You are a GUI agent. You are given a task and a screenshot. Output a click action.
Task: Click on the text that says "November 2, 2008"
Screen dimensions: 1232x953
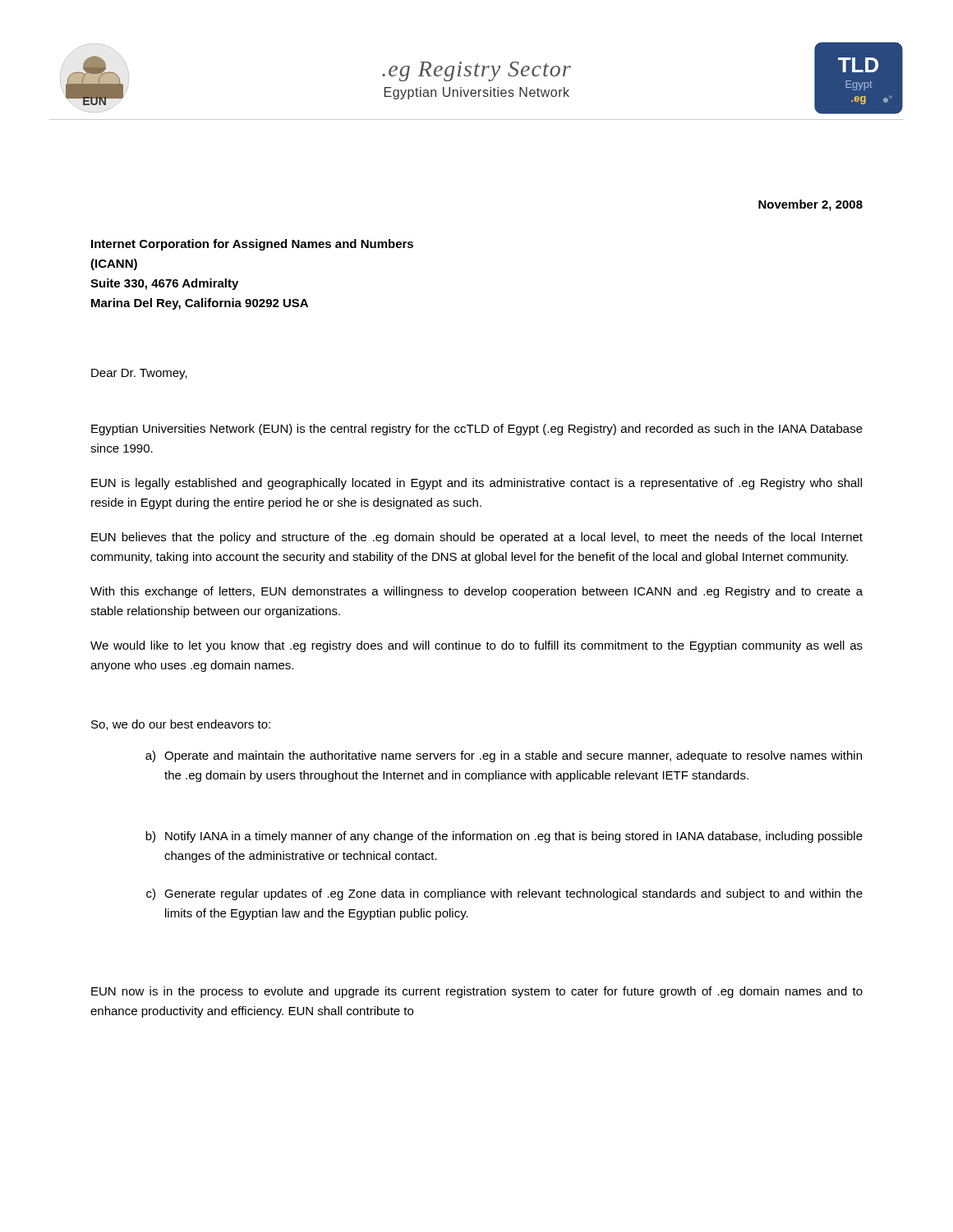pyautogui.click(x=810, y=204)
